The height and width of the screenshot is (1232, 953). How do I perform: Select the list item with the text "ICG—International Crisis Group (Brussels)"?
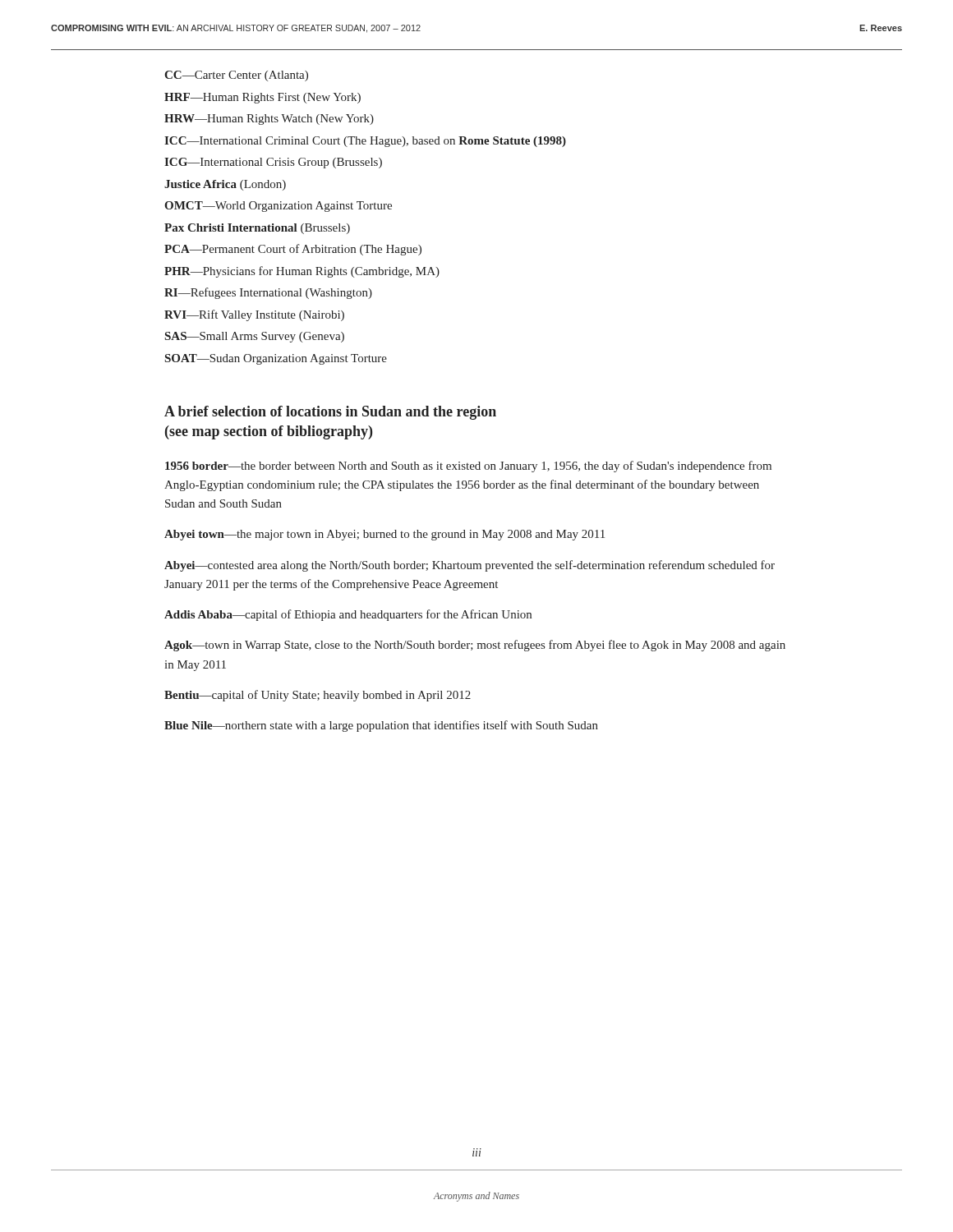[273, 162]
